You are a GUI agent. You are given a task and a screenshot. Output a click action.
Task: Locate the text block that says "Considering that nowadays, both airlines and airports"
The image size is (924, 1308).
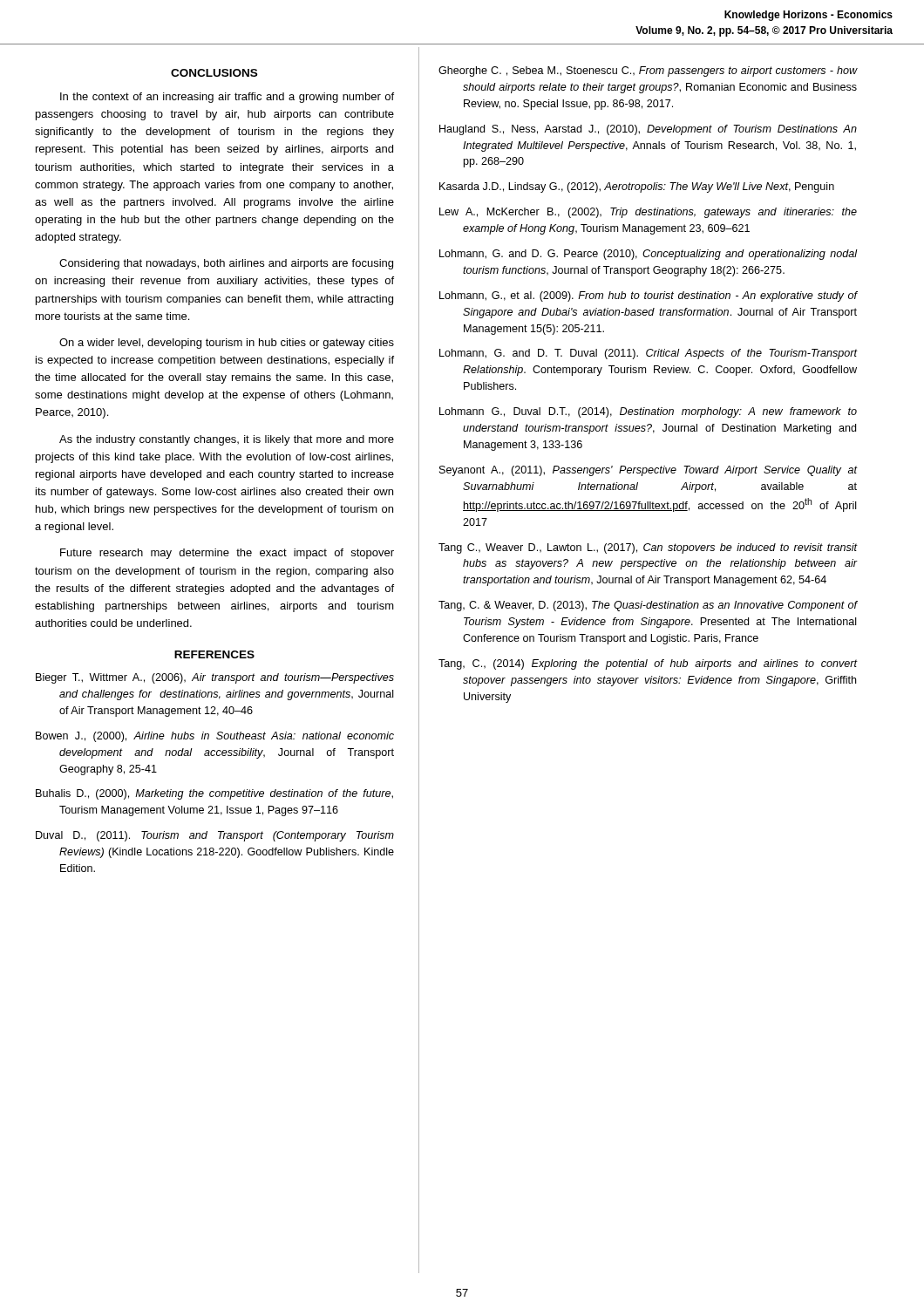pyautogui.click(x=214, y=290)
